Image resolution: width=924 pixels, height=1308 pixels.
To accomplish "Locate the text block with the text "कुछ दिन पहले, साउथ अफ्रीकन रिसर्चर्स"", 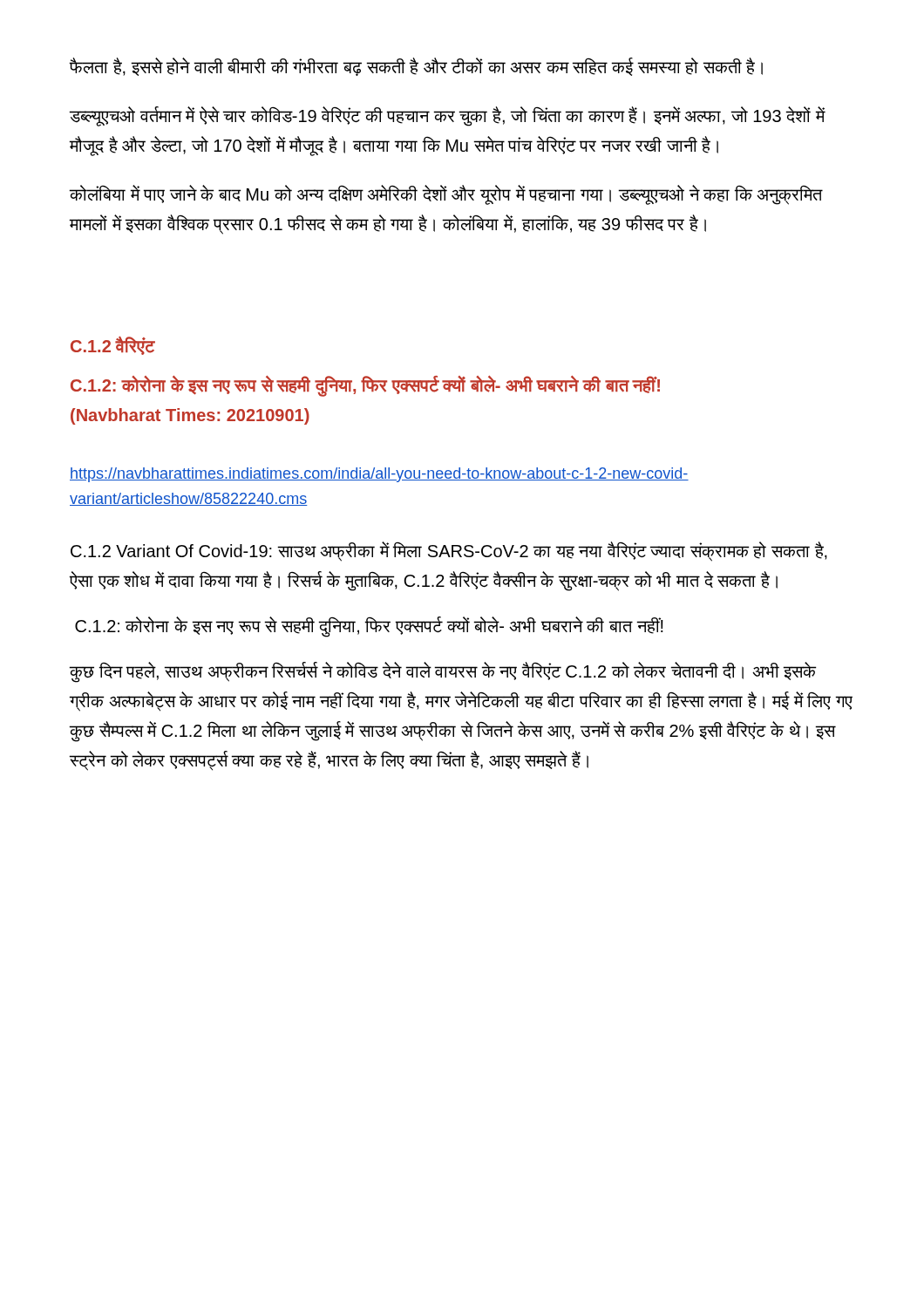I will point(461,716).
